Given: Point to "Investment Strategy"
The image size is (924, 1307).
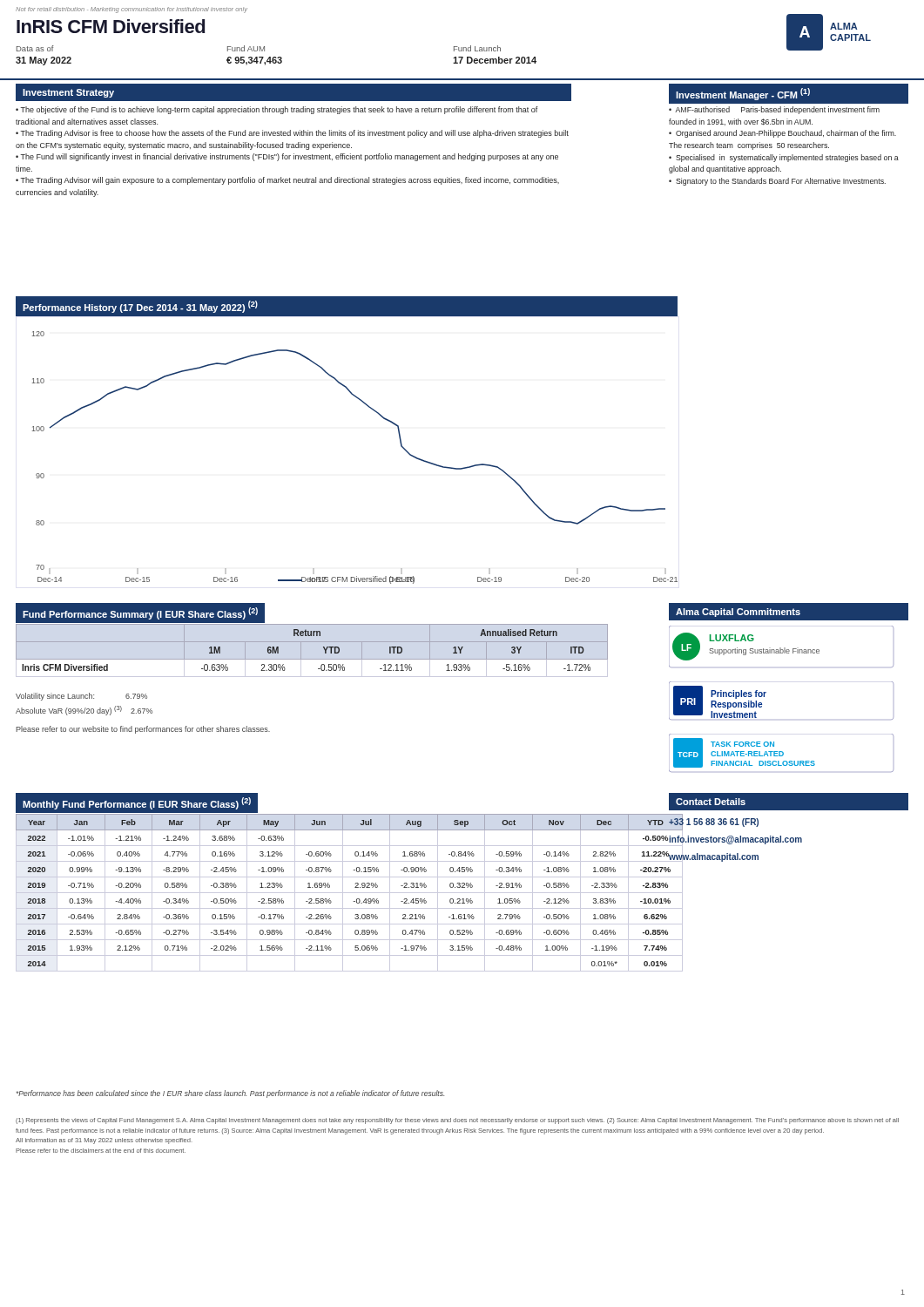Looking at the screenshot, I should (x=68, y=92).
